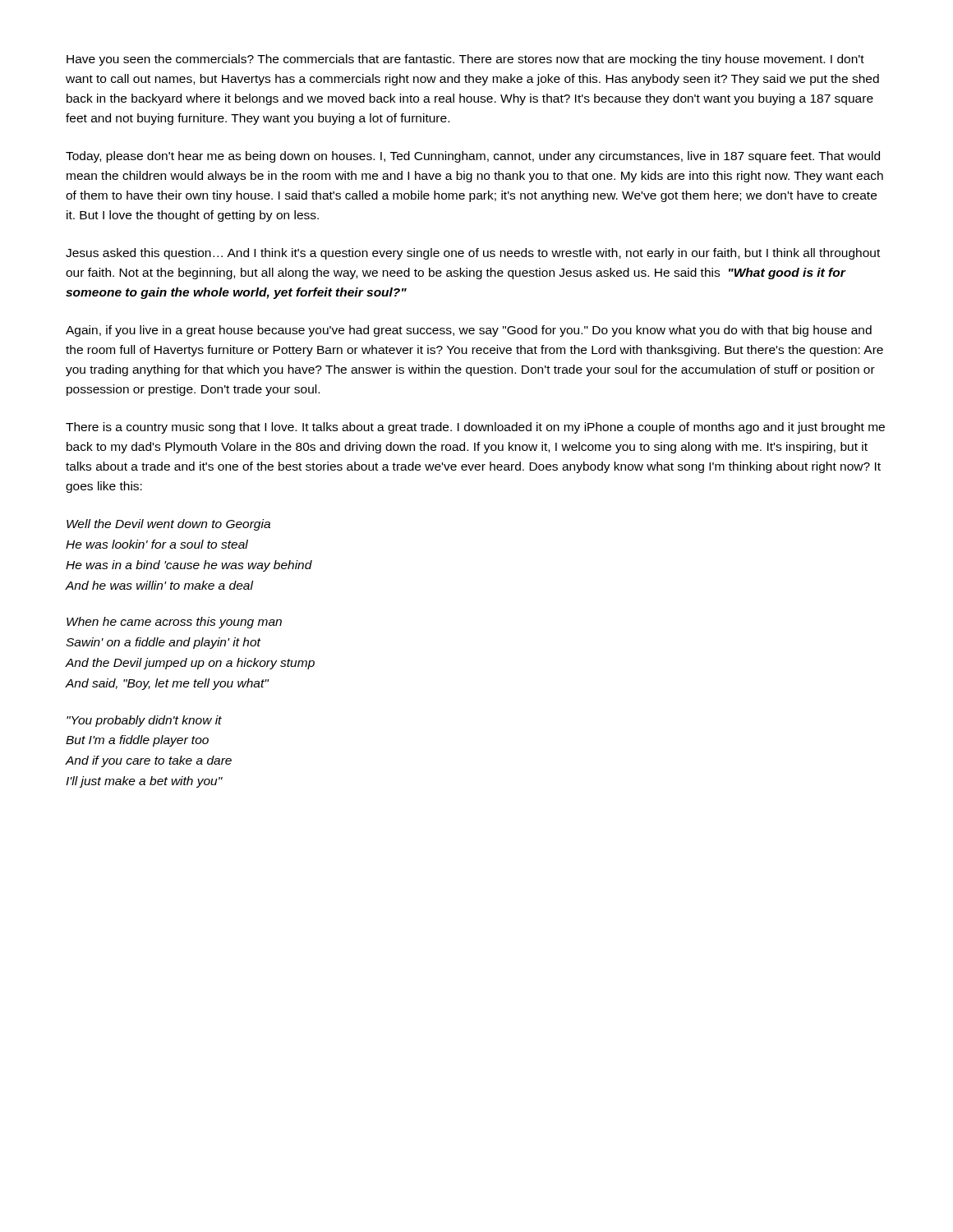Navigate to the text block starting ""You probably didn't know it But I'm"
Image resolution: width=953 pixels, height=1232 pixels.
pyautogui.click(x=149, y=750)
